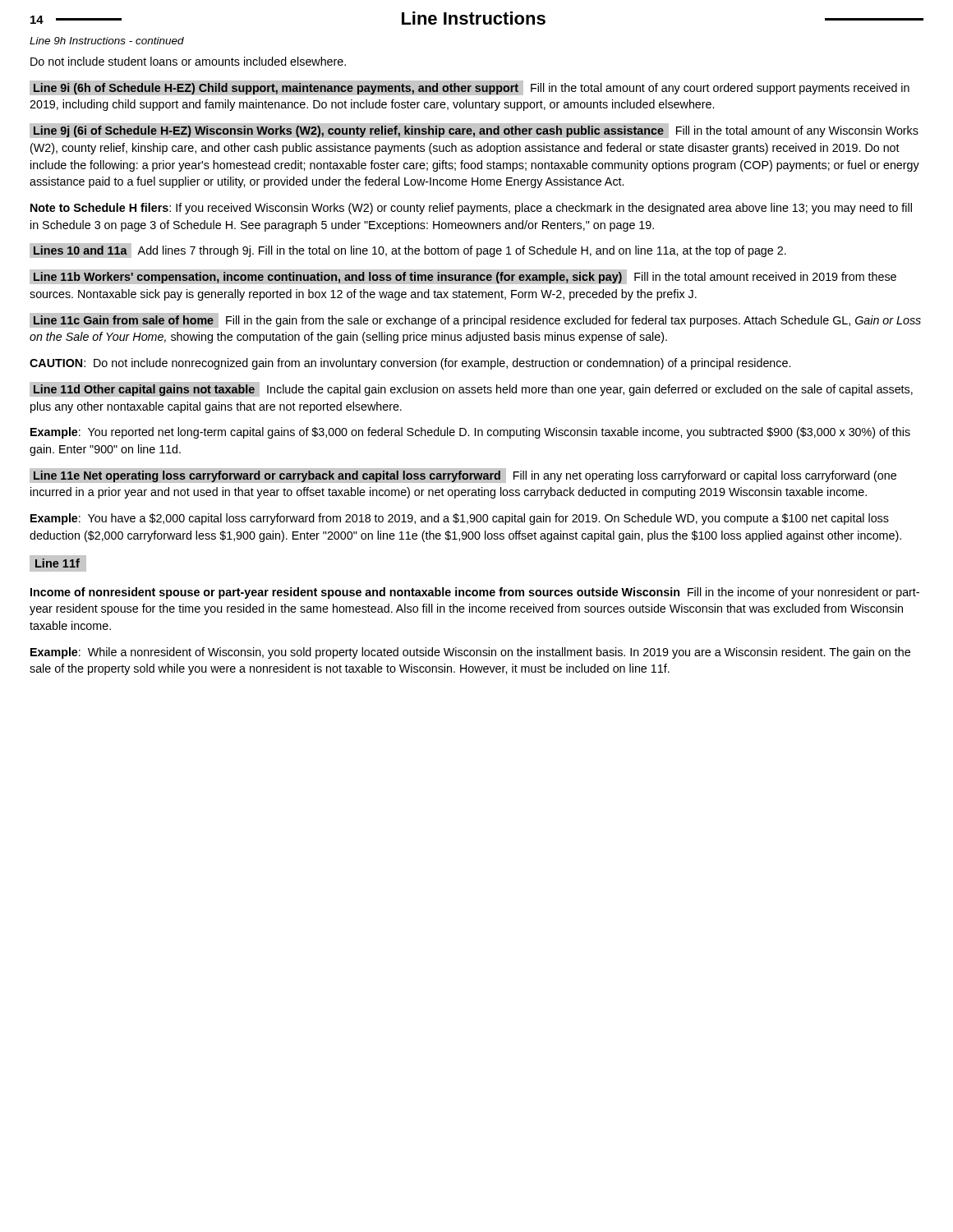Click the passage that begins "Line 9j (6i of Schedule H-EZ) Wisconsin Works"

coord(474,156)
